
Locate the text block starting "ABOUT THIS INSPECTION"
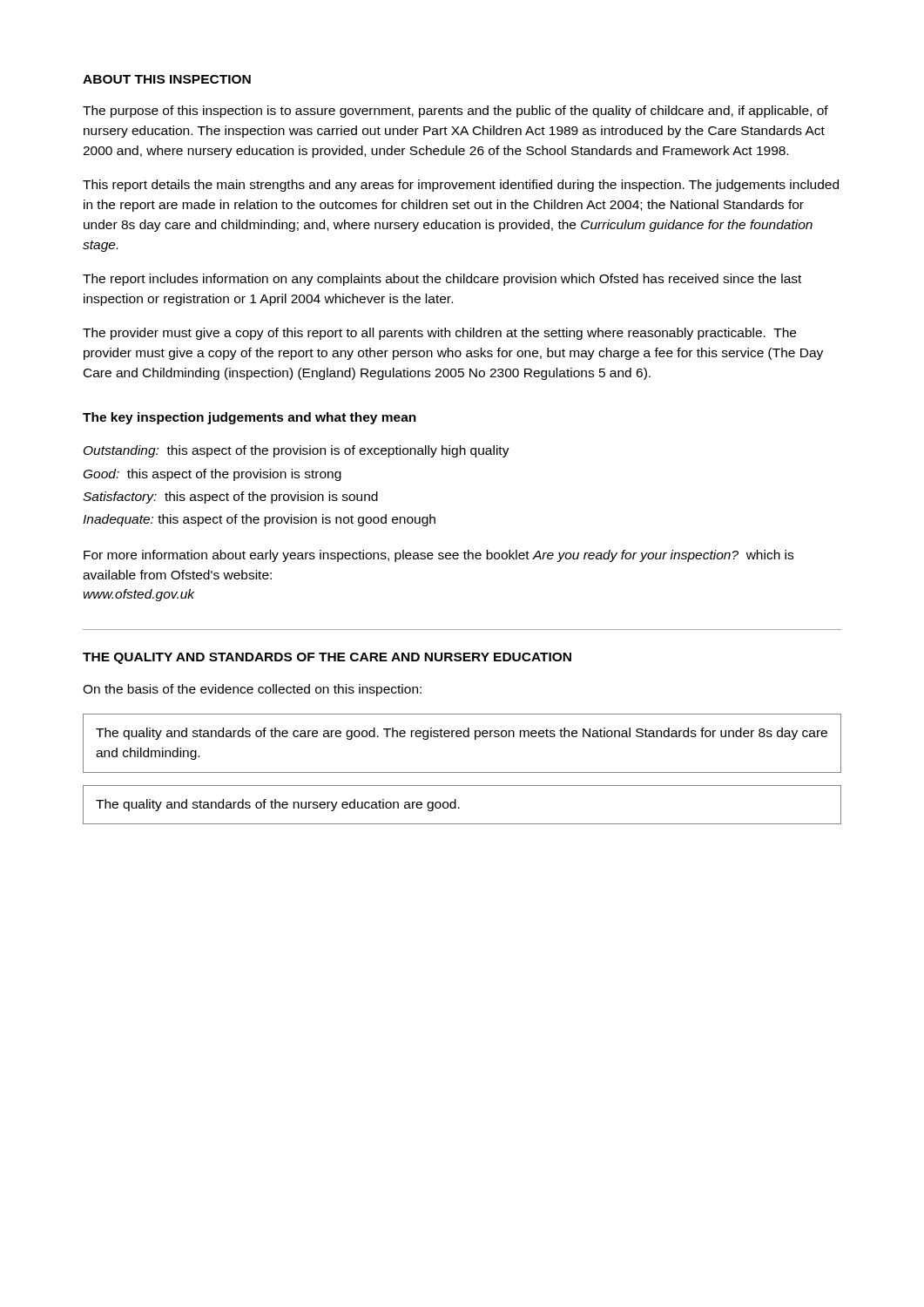(167, 79)
